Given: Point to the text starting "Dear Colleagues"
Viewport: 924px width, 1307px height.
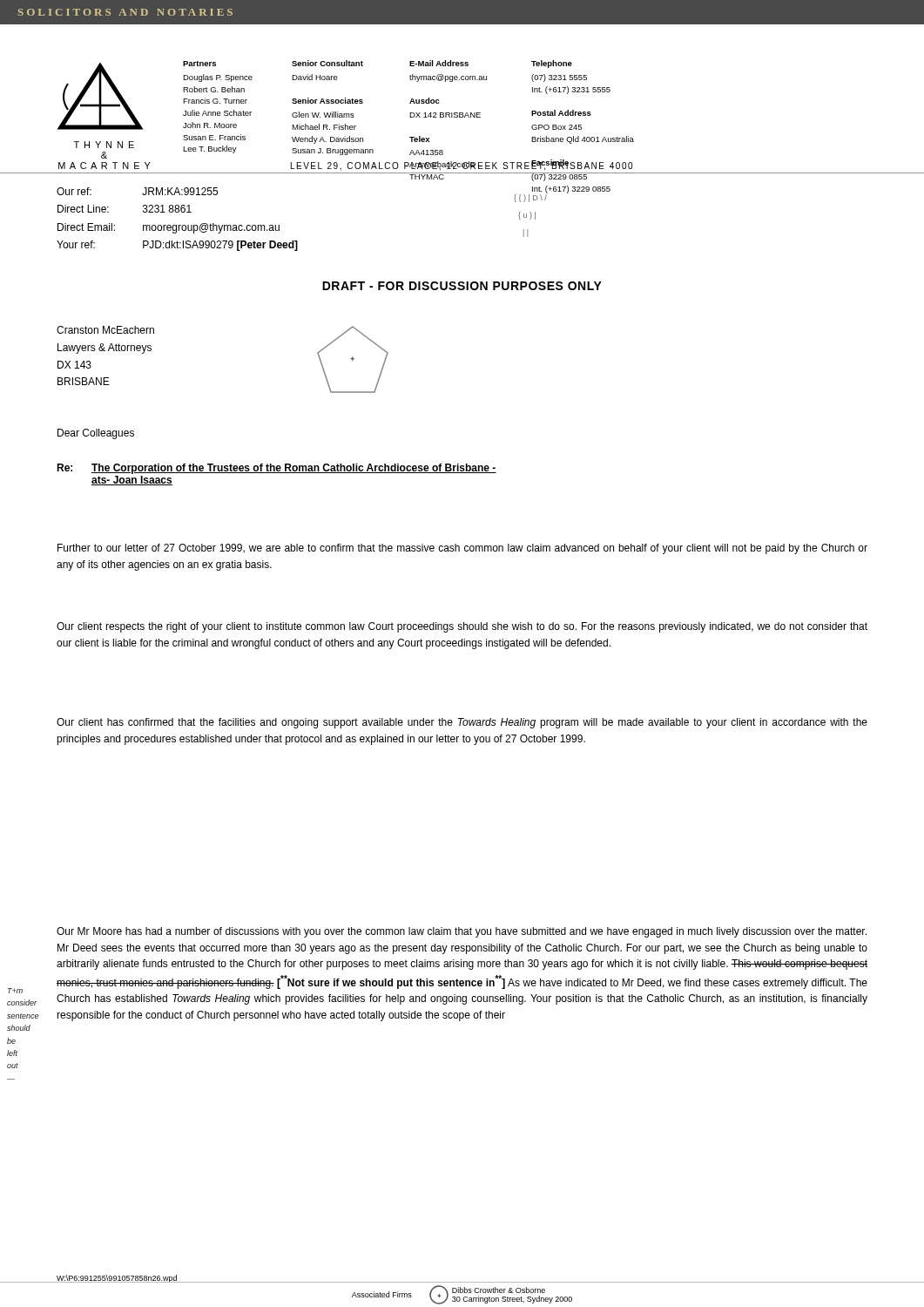Looking at the screenshot, I should (96, 433).
